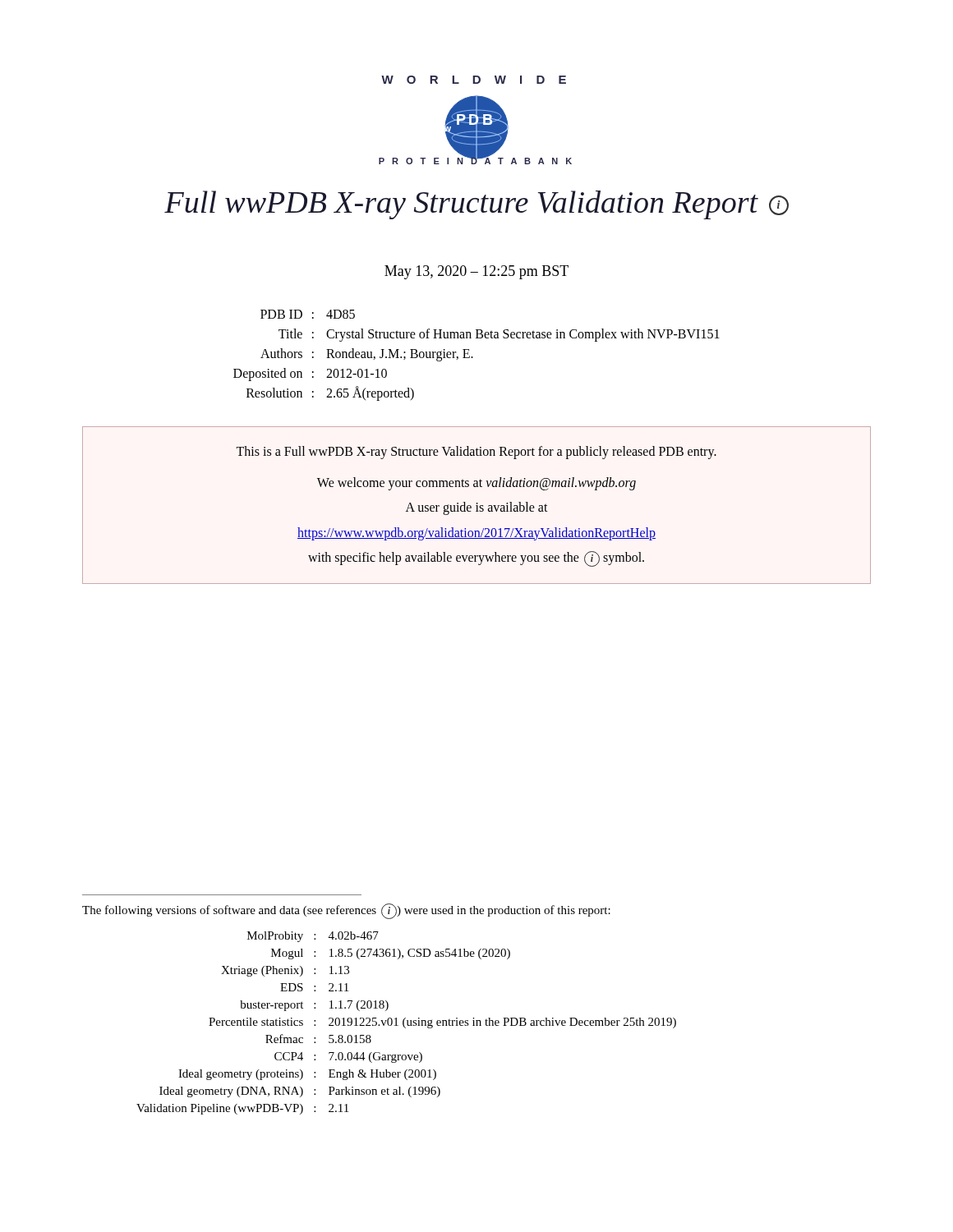The width and height of the screenshot is (953, 1232).
Task: Locate the block starting "The following versions of software and data (see"
Action: coord(347,911)
